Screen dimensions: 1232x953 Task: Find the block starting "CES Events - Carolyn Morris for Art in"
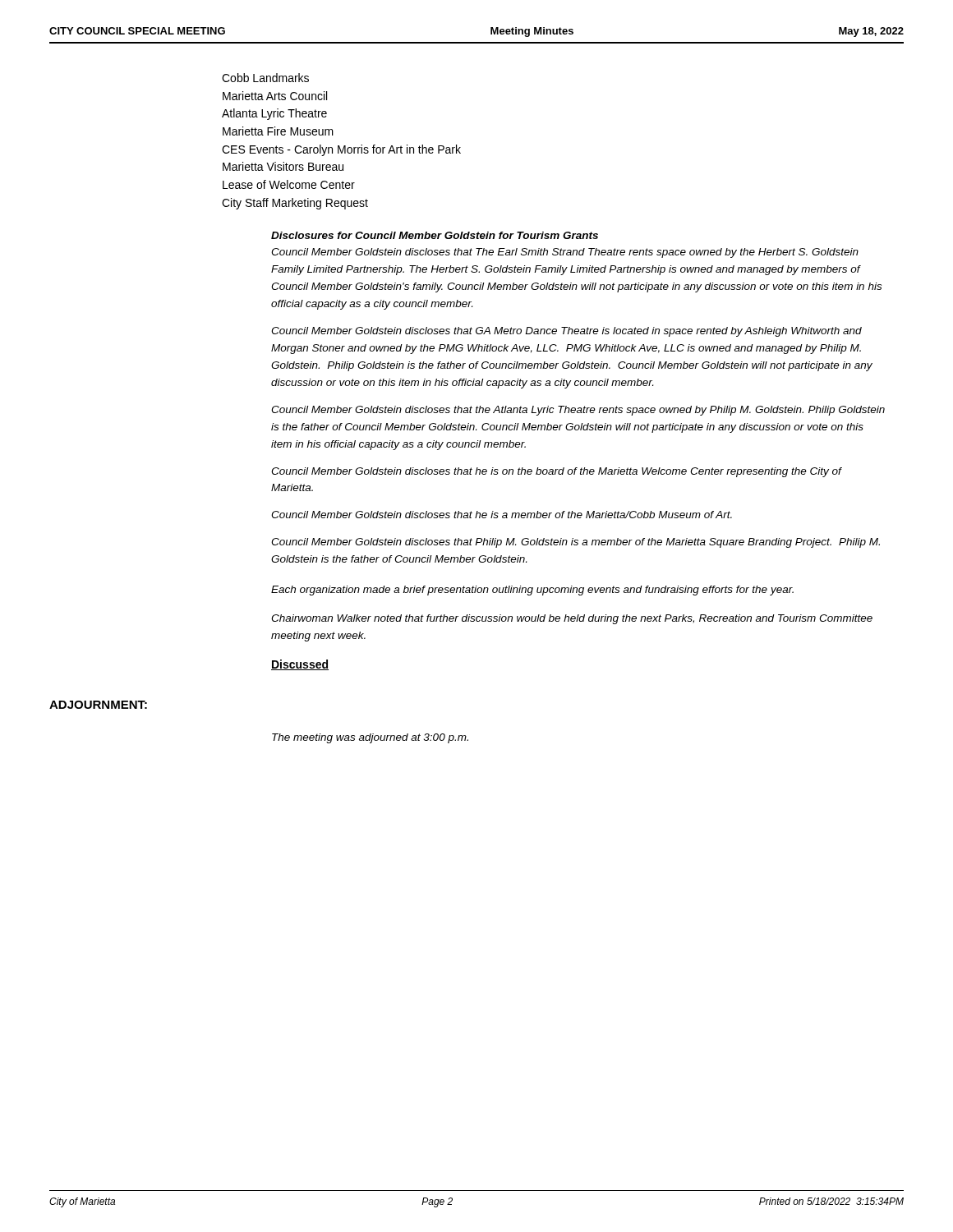[341, 149]
